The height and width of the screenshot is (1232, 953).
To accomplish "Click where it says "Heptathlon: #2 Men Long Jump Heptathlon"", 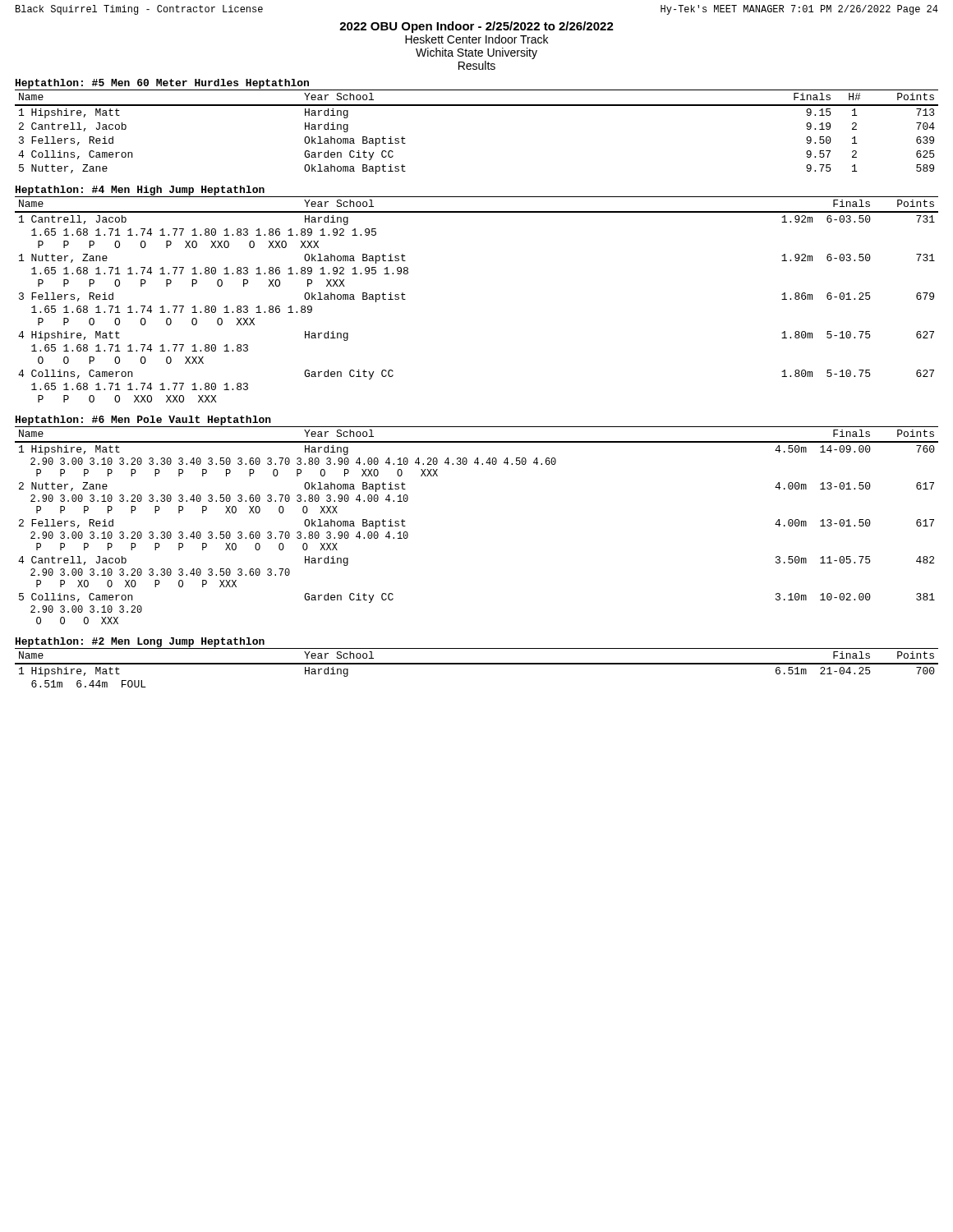I will 140,642.
